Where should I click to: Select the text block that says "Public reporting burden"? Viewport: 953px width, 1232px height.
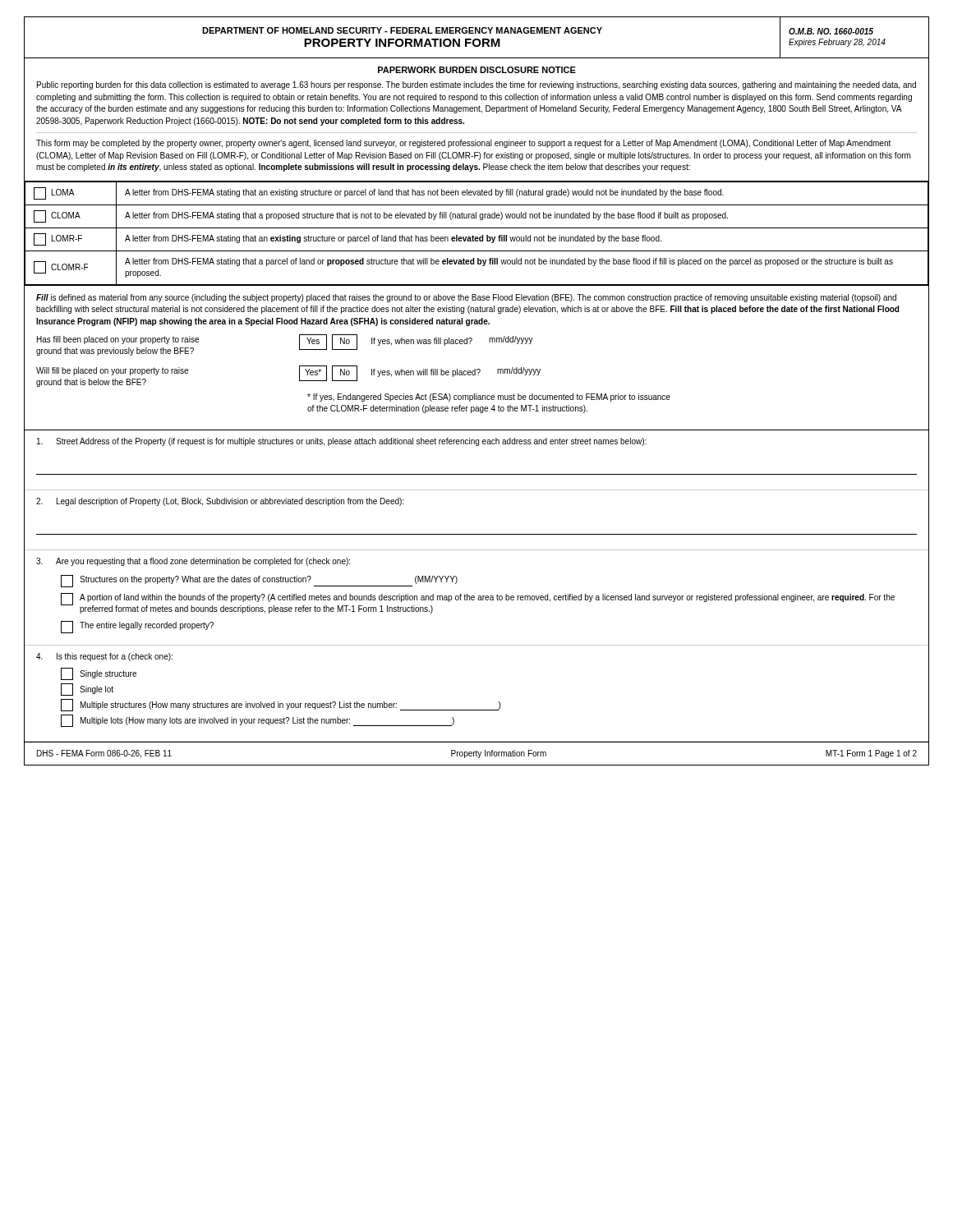tap(476, 103)
